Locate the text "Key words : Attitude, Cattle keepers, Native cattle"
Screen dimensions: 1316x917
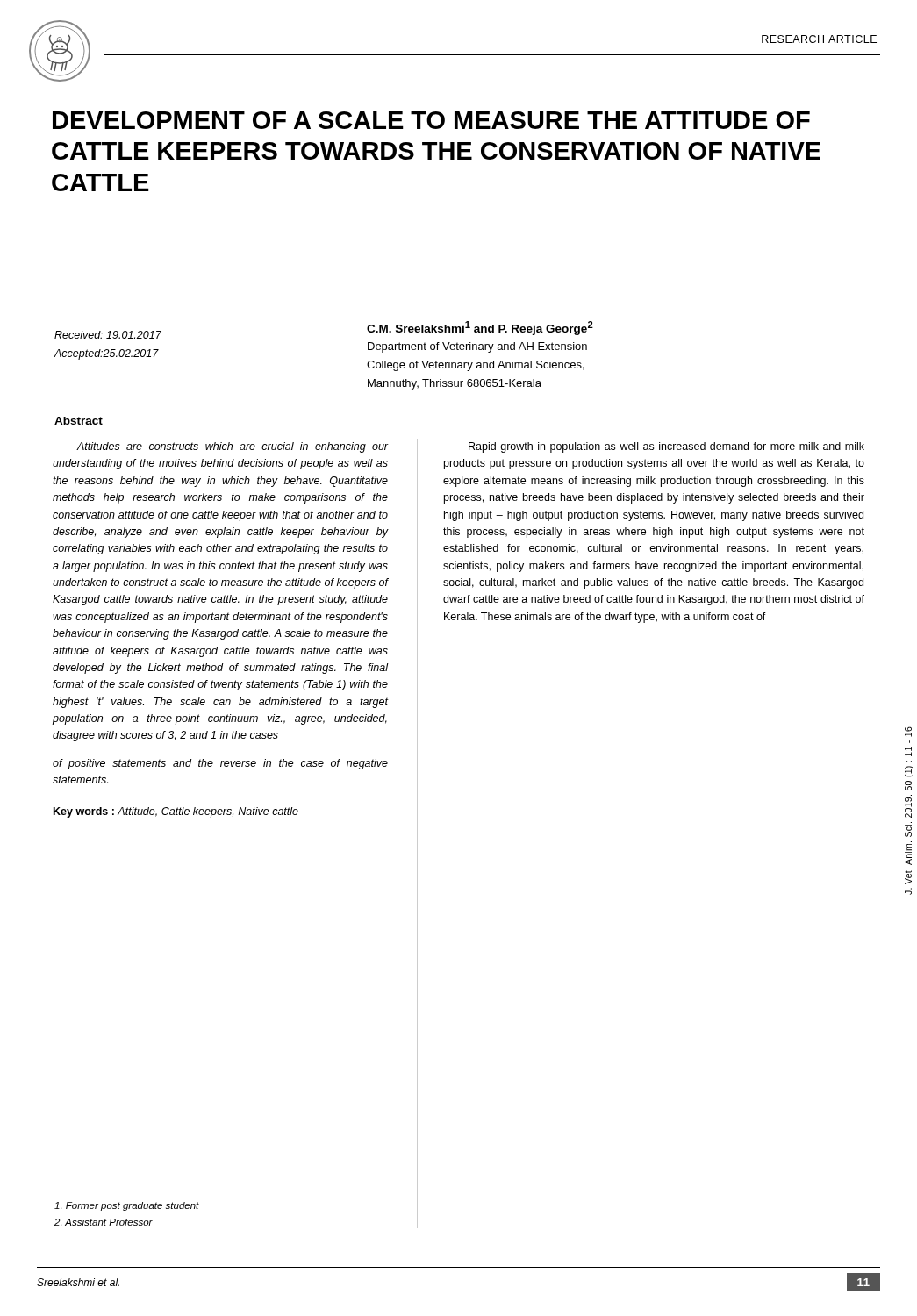point(176,811)
